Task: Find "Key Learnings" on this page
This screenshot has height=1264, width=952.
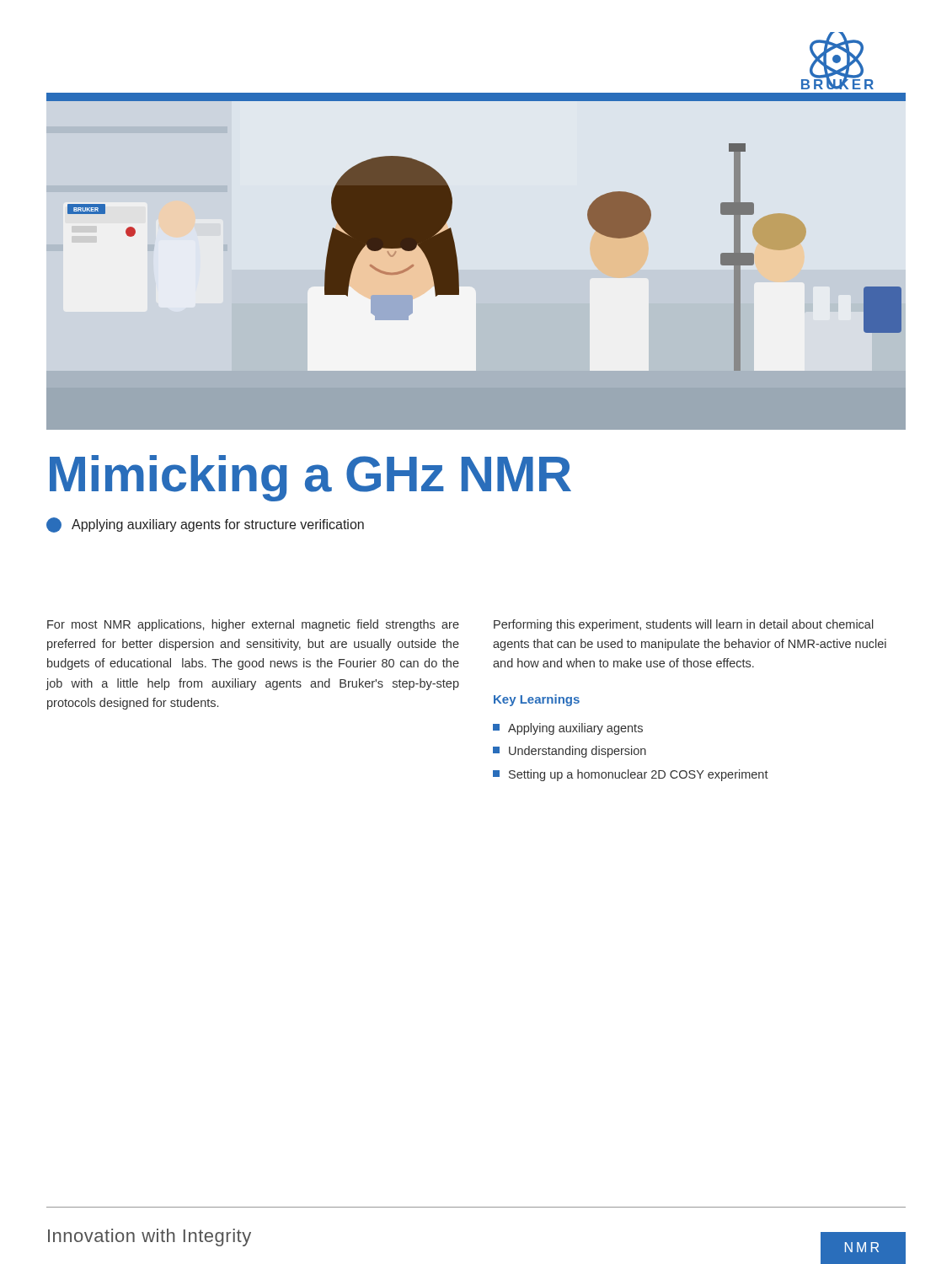Action: [x=536, y=699]
